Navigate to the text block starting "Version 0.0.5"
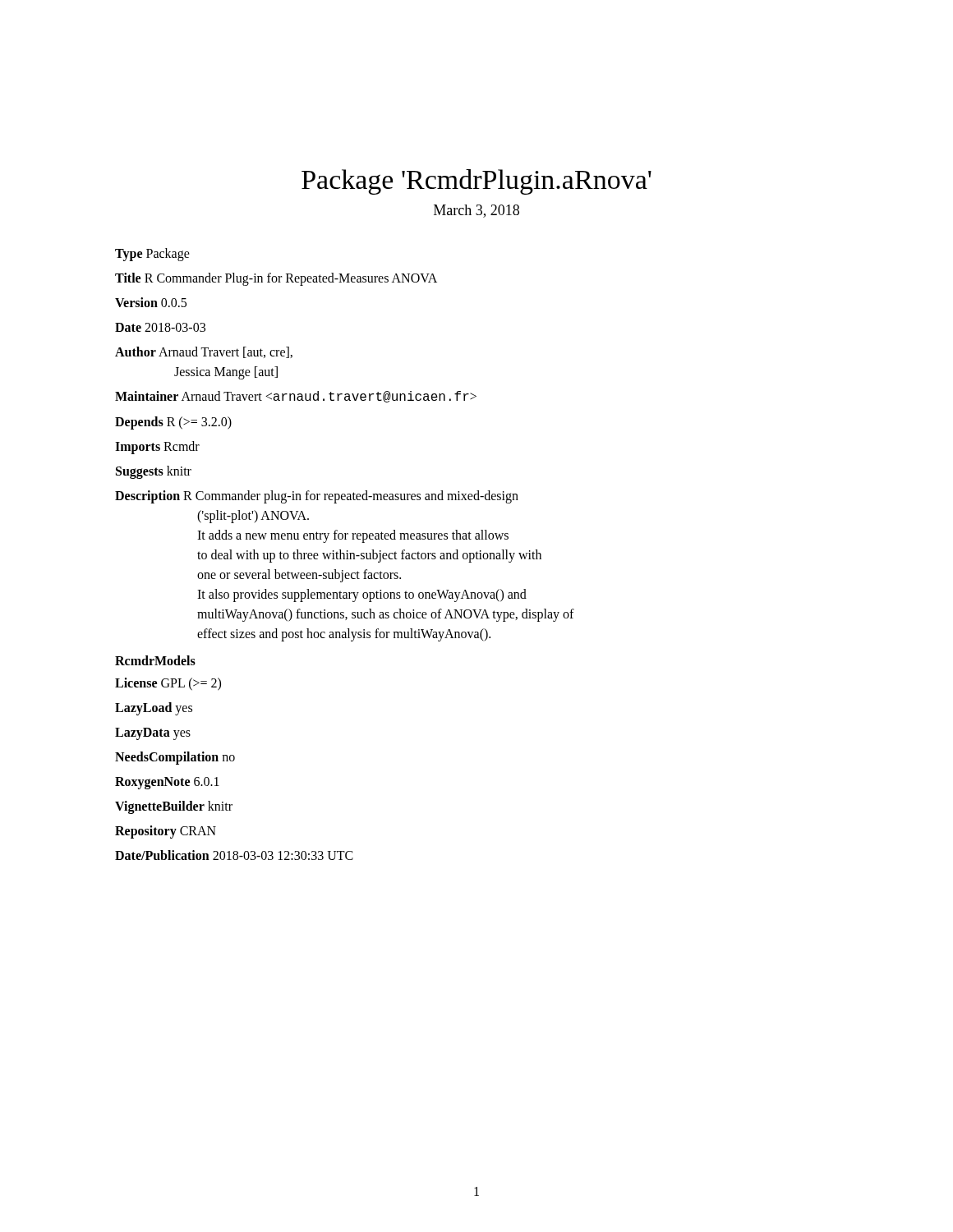953x1232 pixels. (151, 303)
